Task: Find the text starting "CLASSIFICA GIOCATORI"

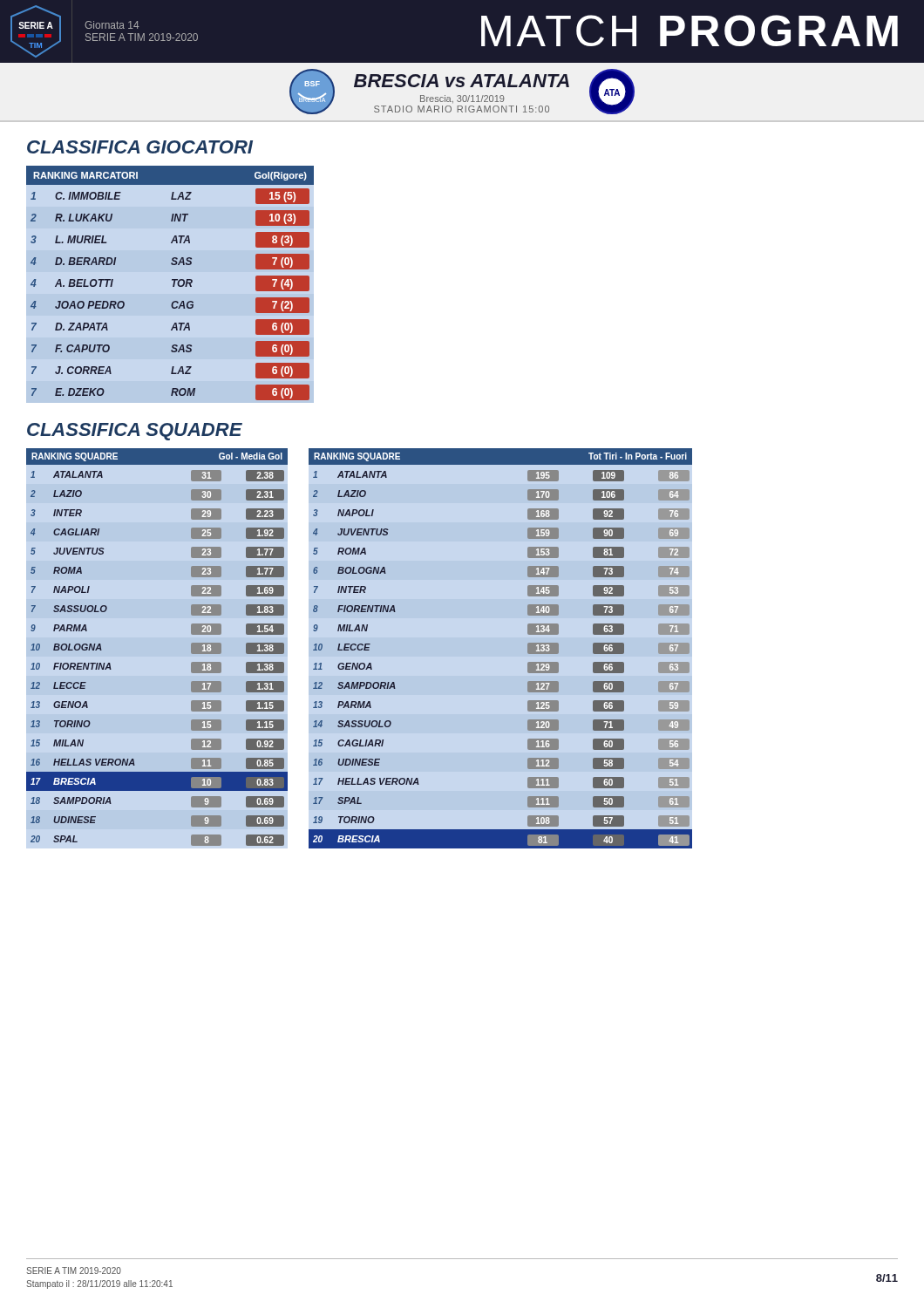Action: click(x=139, y=147)
